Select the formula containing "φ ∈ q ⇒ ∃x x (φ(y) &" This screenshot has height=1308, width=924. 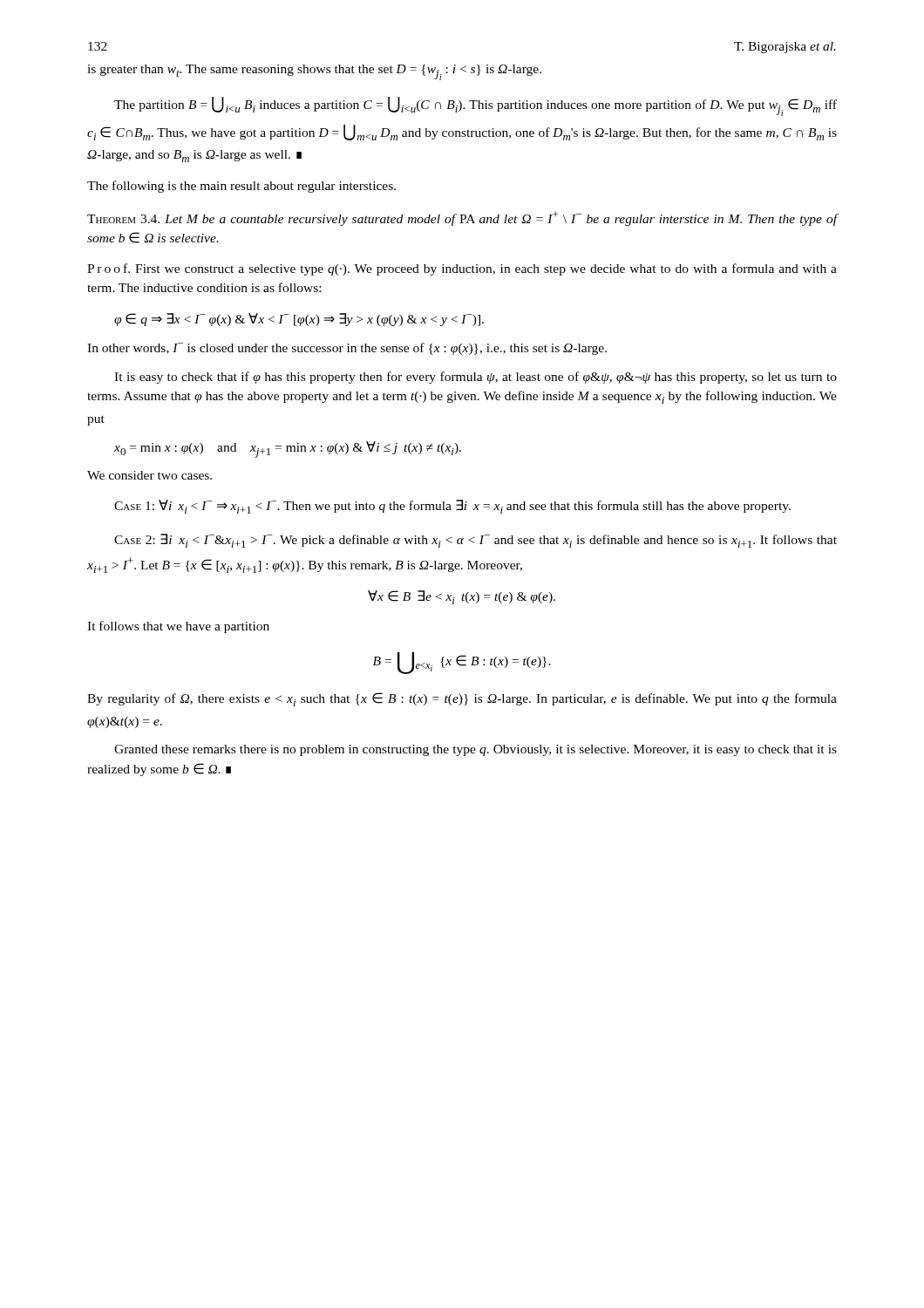(462, 318)
